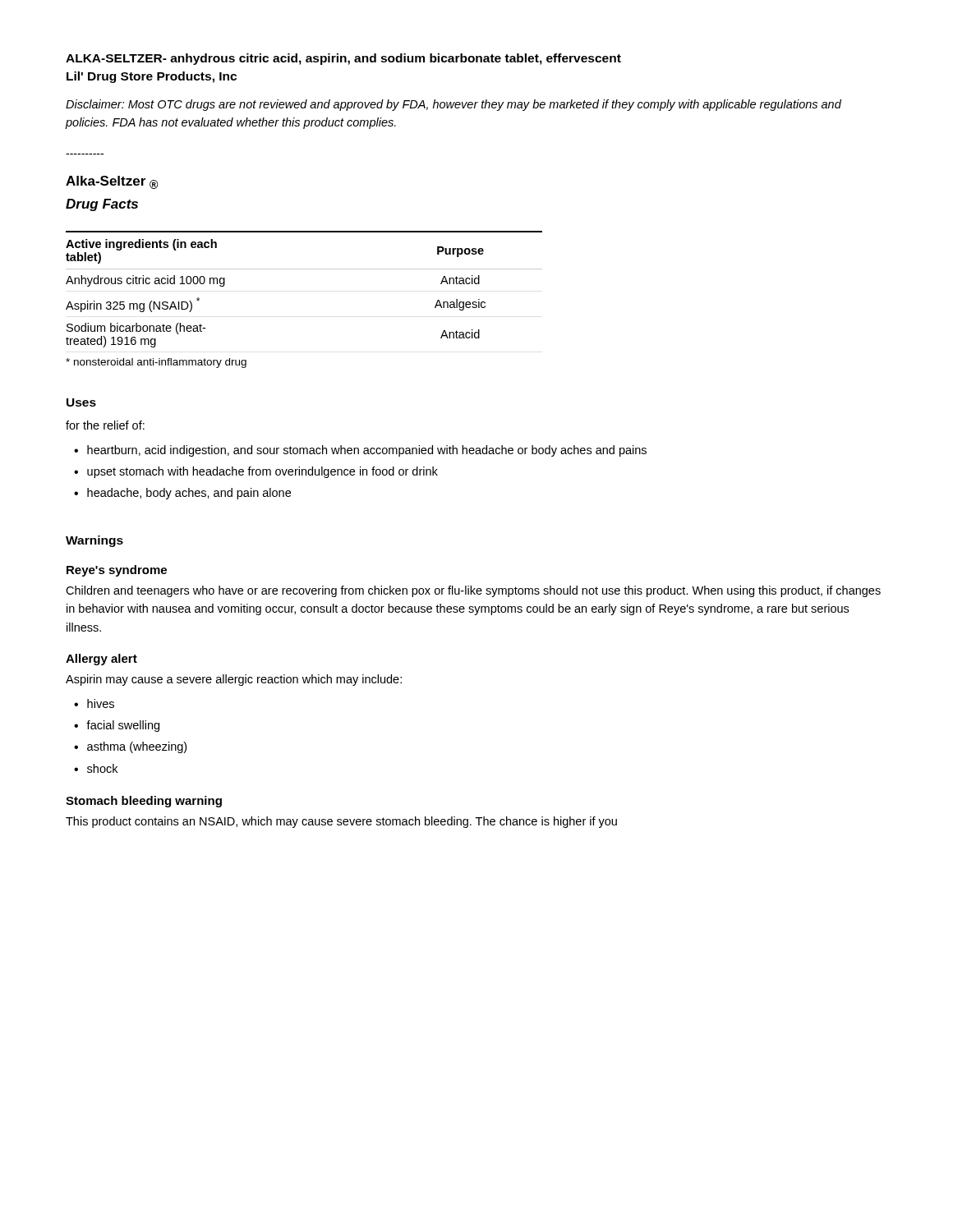The image size is (953, 1232).
Task: Click on the section header with the text "Alka-Seltzer ®"
Action: click(112, 182)
